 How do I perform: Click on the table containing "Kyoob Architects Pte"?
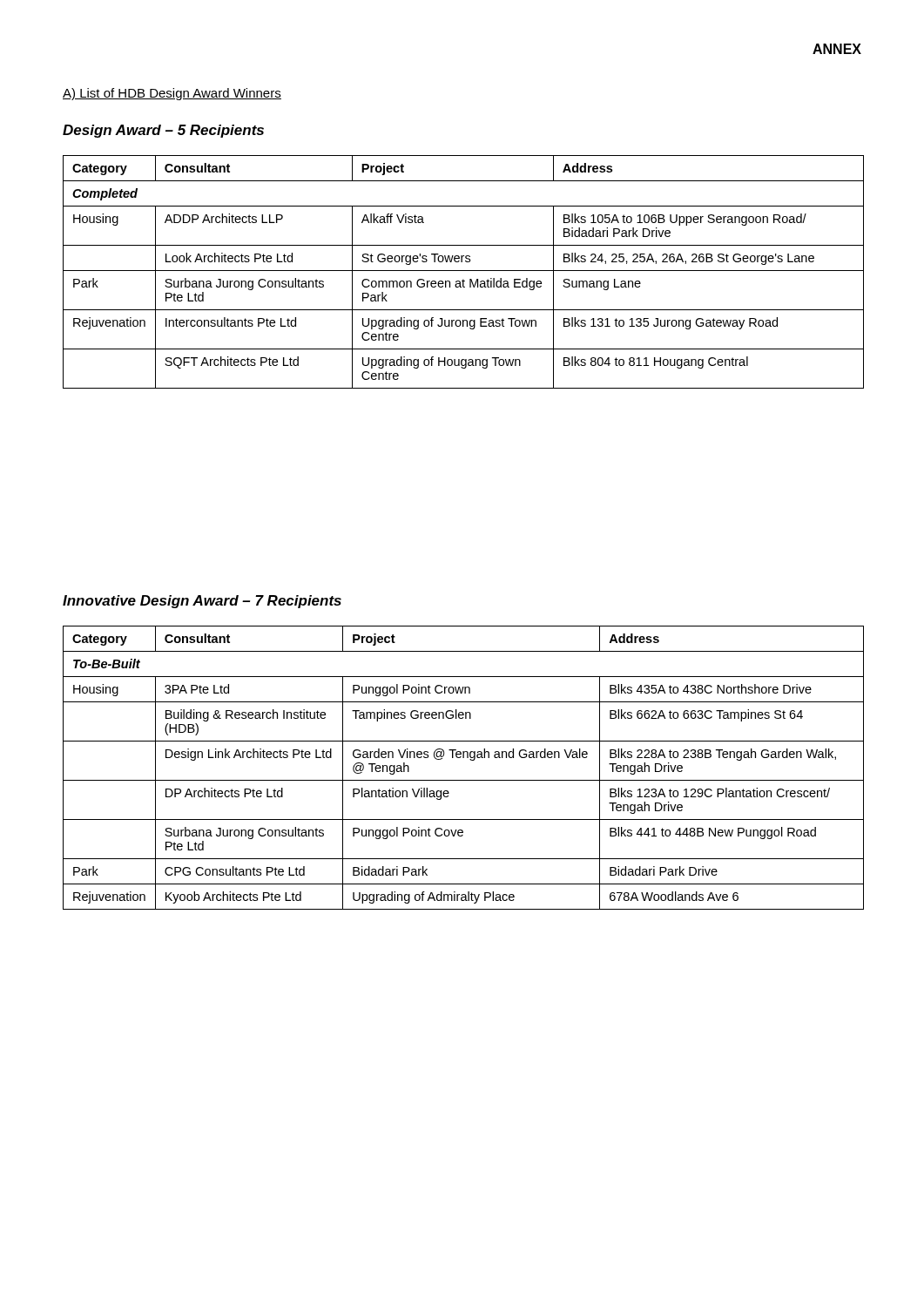(x=463, y=768)
